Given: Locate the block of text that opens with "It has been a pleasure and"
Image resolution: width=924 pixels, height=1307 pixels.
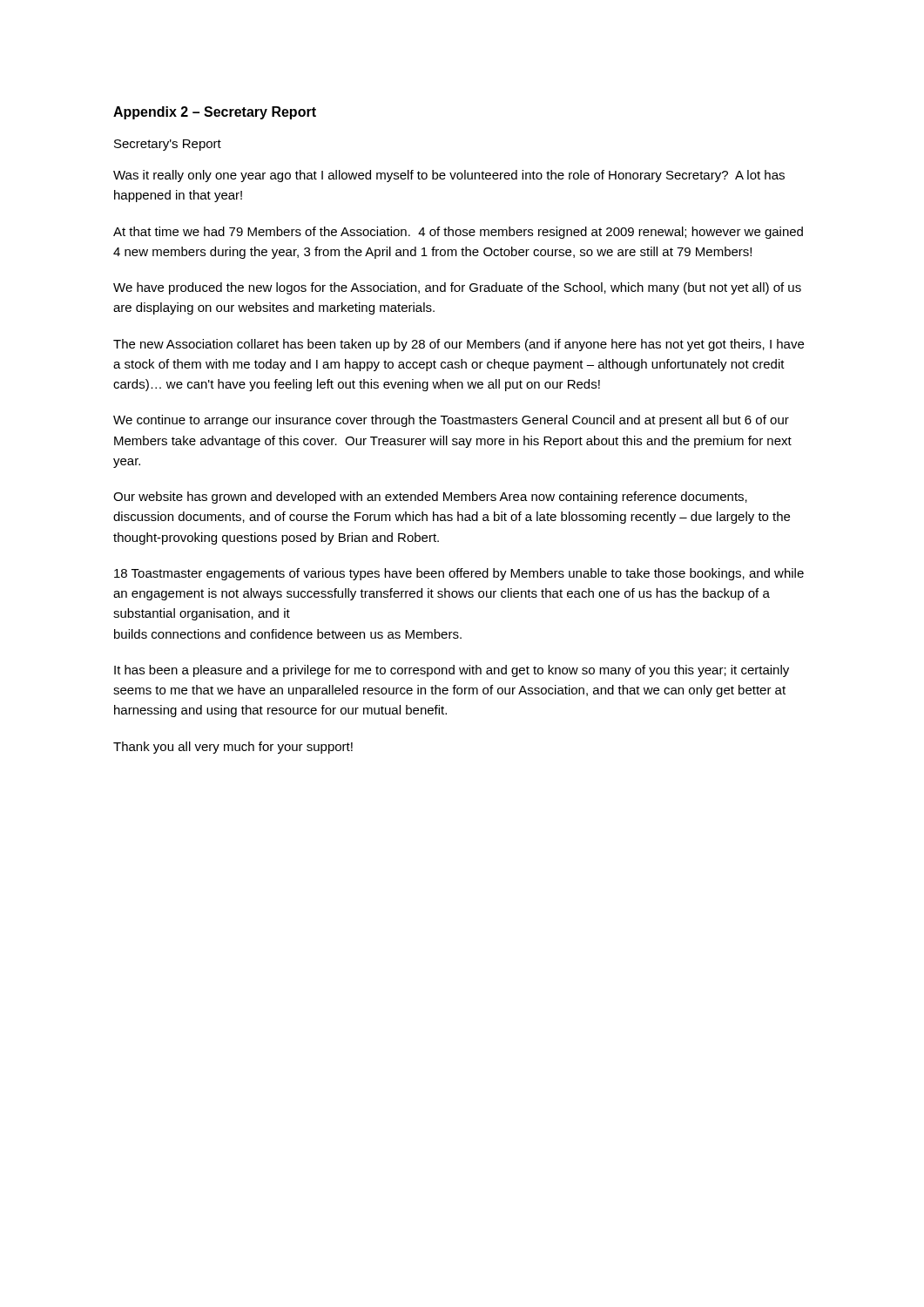Looking at the screenshot, I should (x=451, y=690).
